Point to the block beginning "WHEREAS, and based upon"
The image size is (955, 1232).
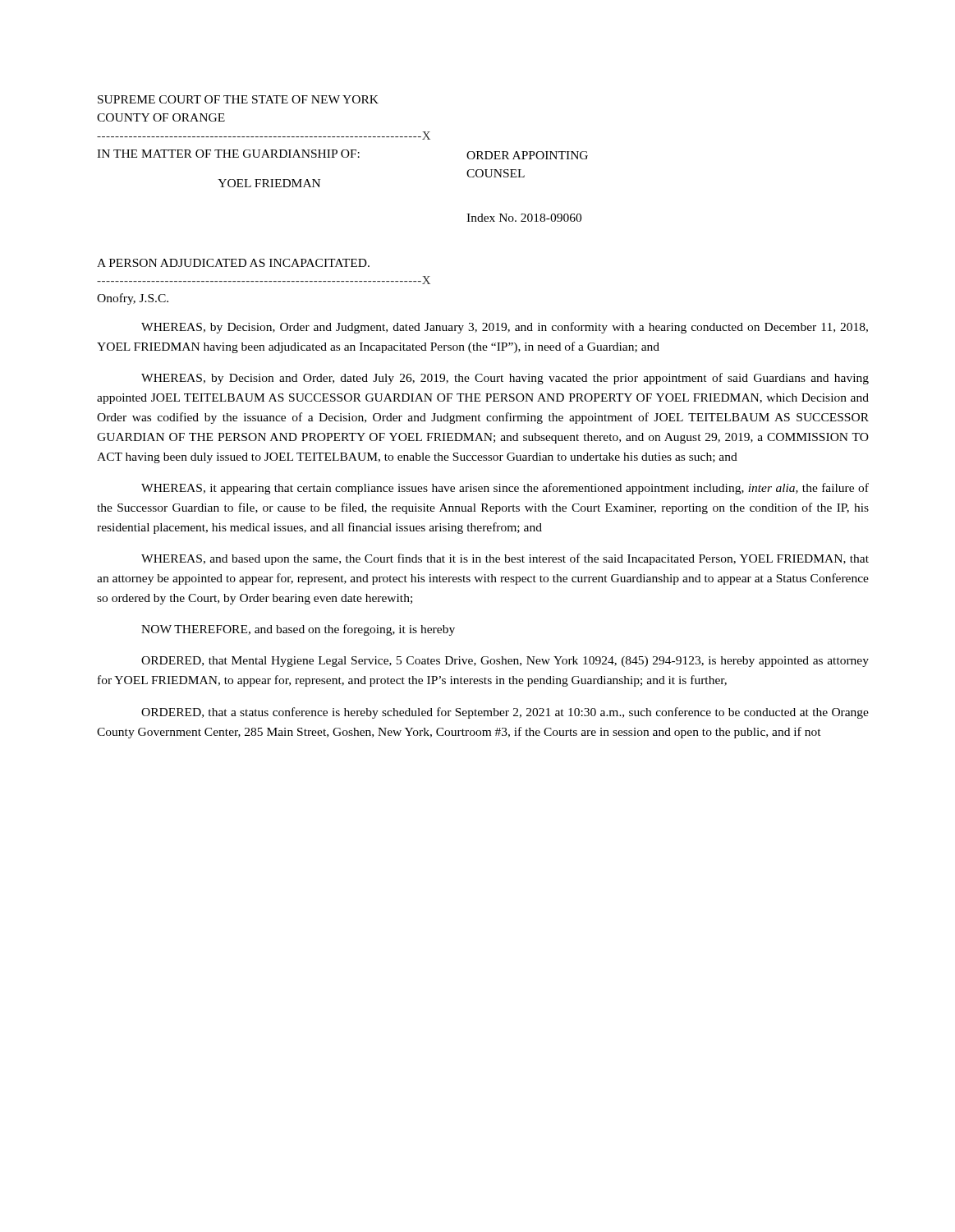(483, 579)
